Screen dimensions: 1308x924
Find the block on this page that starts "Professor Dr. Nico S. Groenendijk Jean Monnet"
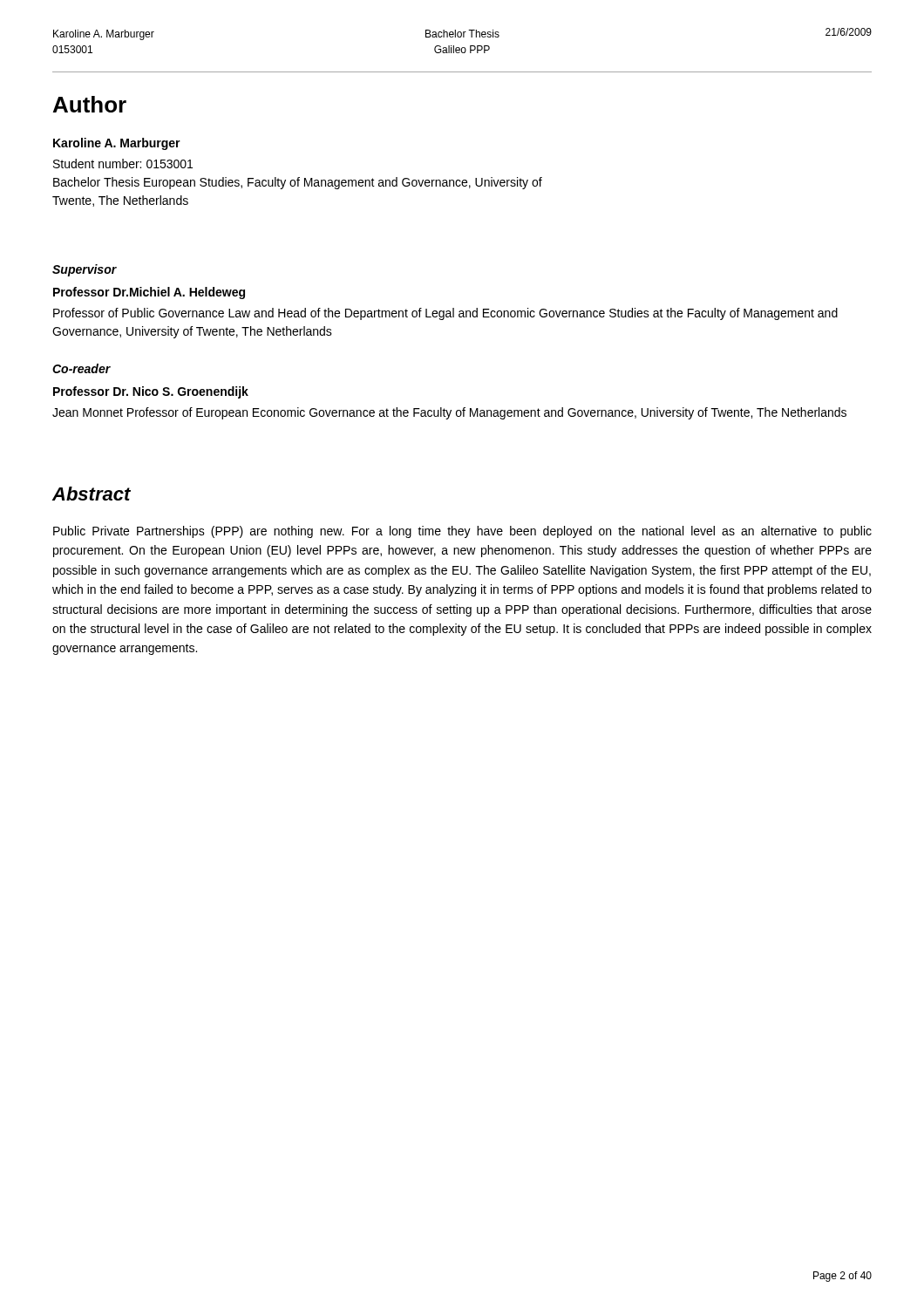(x=462, y=403)
